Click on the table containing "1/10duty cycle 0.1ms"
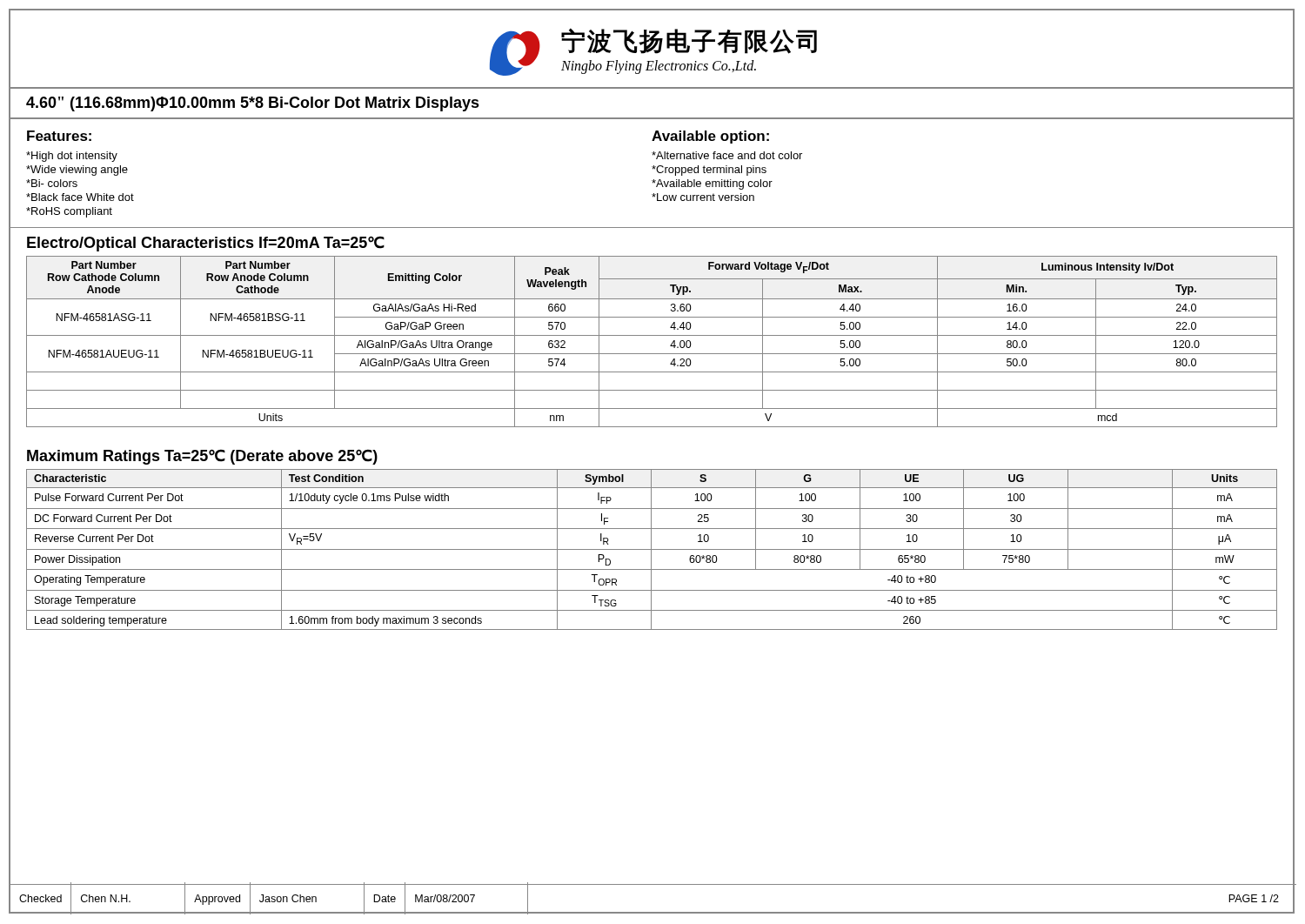 pyautogui.click(x=652, y=552)
